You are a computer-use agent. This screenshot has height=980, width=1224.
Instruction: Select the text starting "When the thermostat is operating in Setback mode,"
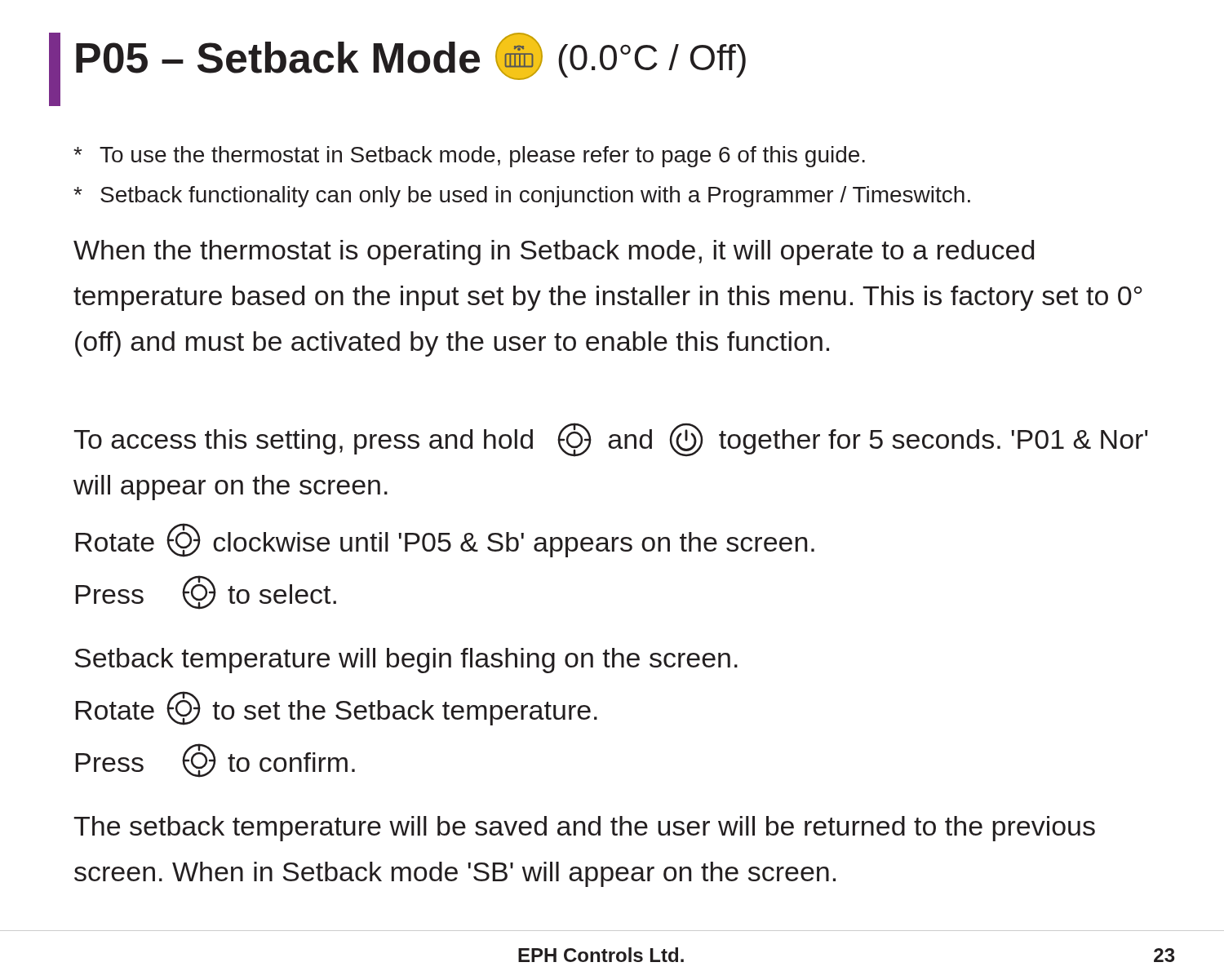click(608, 295)
